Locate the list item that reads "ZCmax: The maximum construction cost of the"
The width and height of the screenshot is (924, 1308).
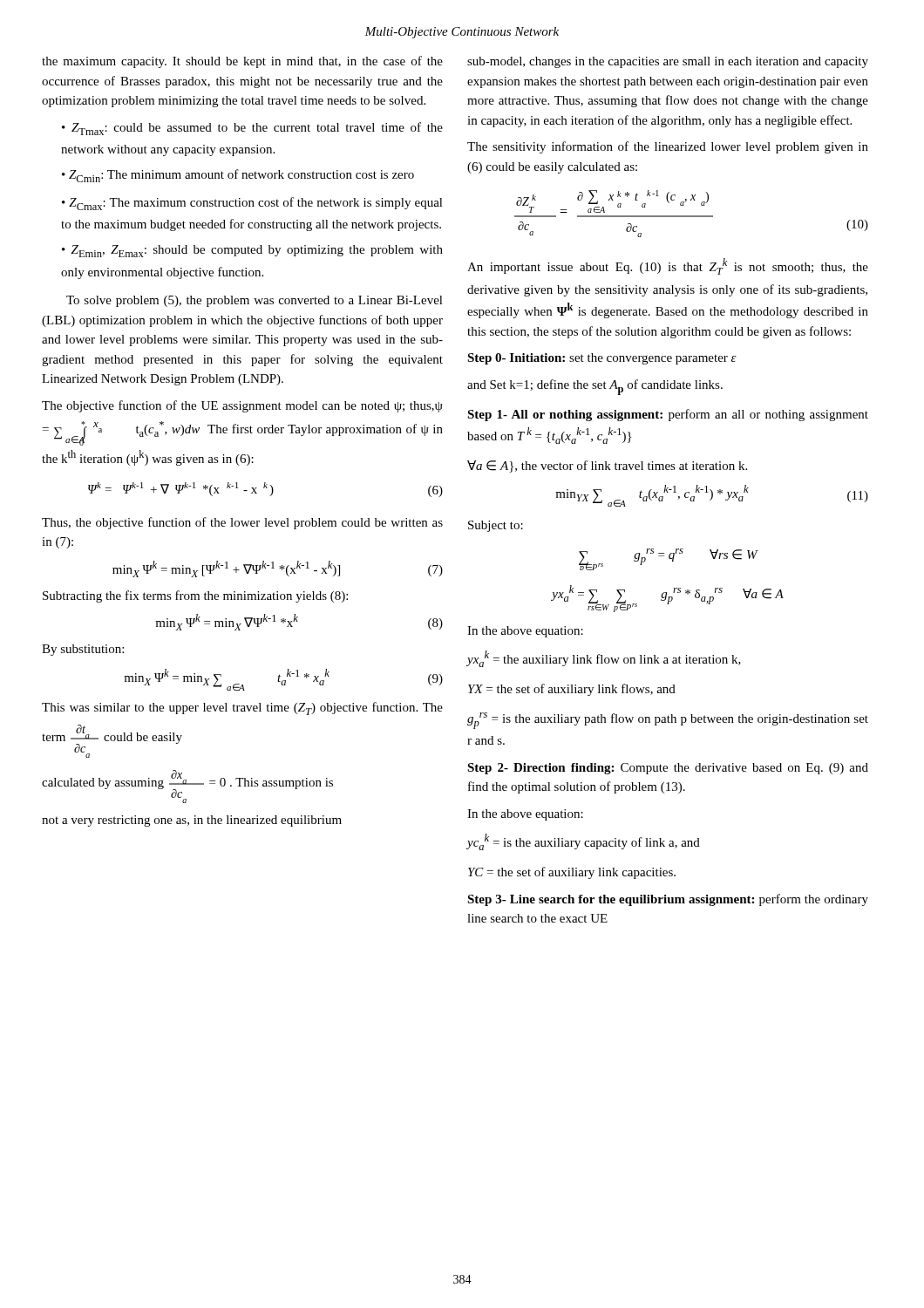252,213
